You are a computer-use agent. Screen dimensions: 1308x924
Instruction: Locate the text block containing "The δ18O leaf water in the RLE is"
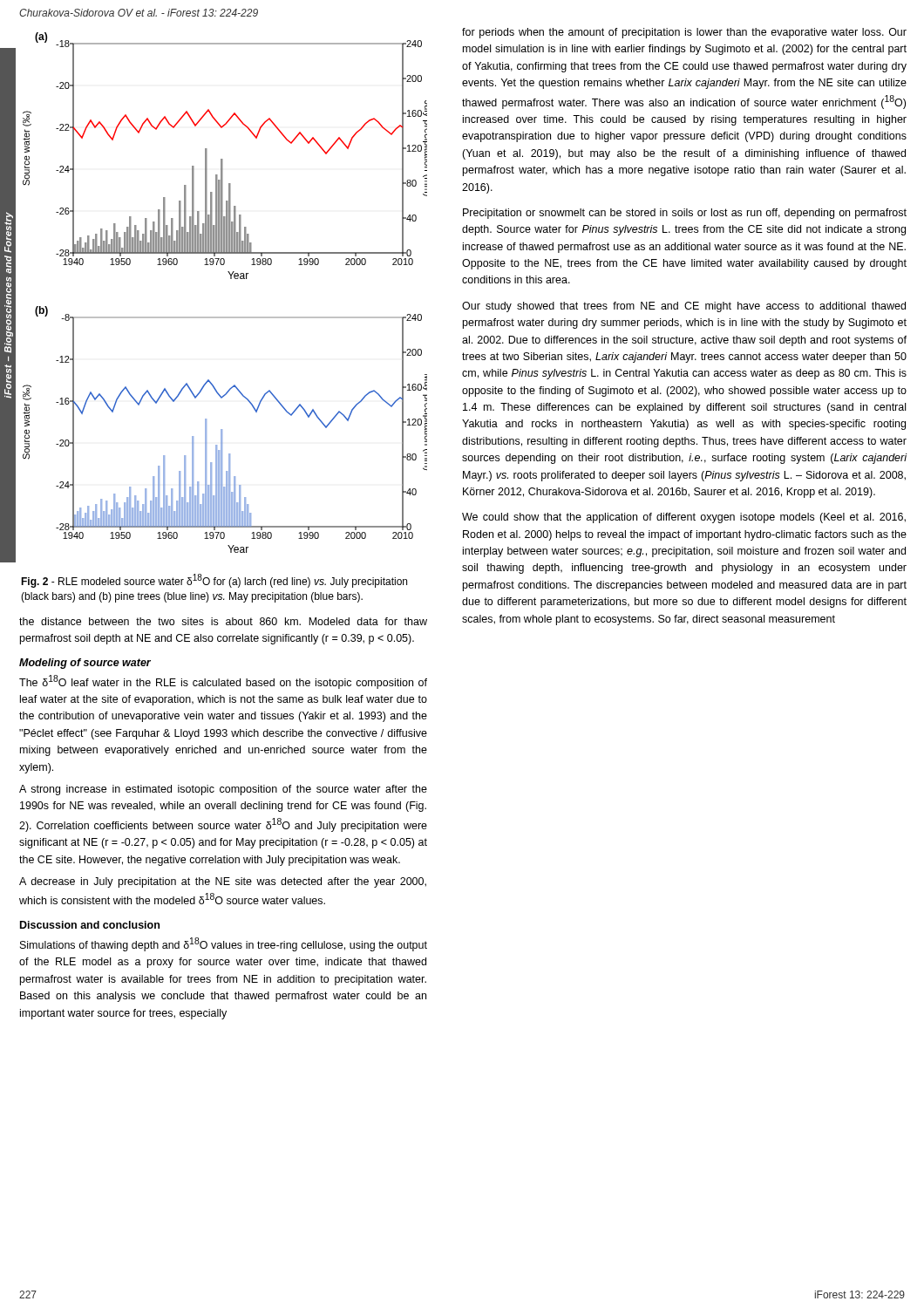[x=223, y=723]
